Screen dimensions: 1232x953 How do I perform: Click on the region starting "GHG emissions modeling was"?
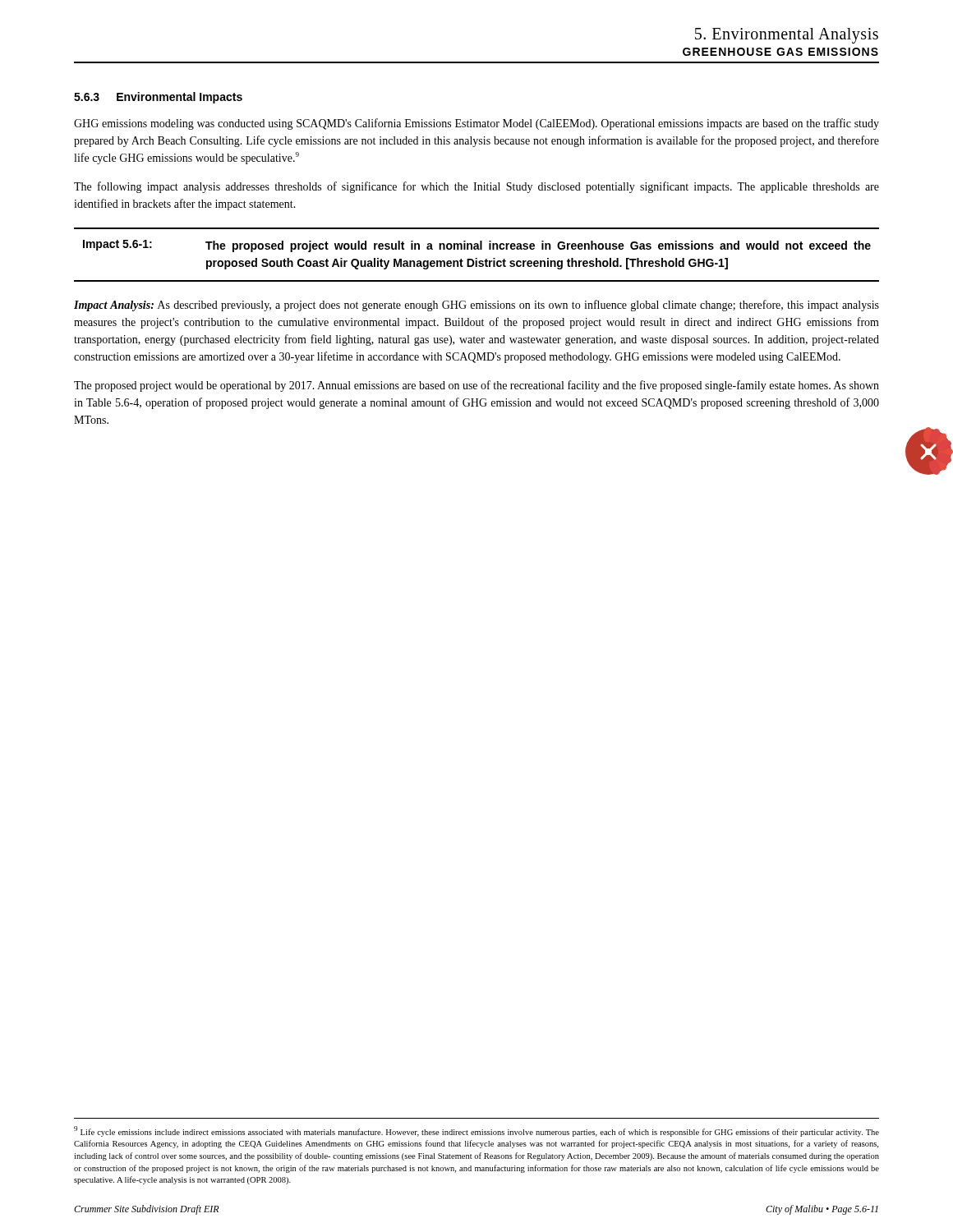click(476, 141)
